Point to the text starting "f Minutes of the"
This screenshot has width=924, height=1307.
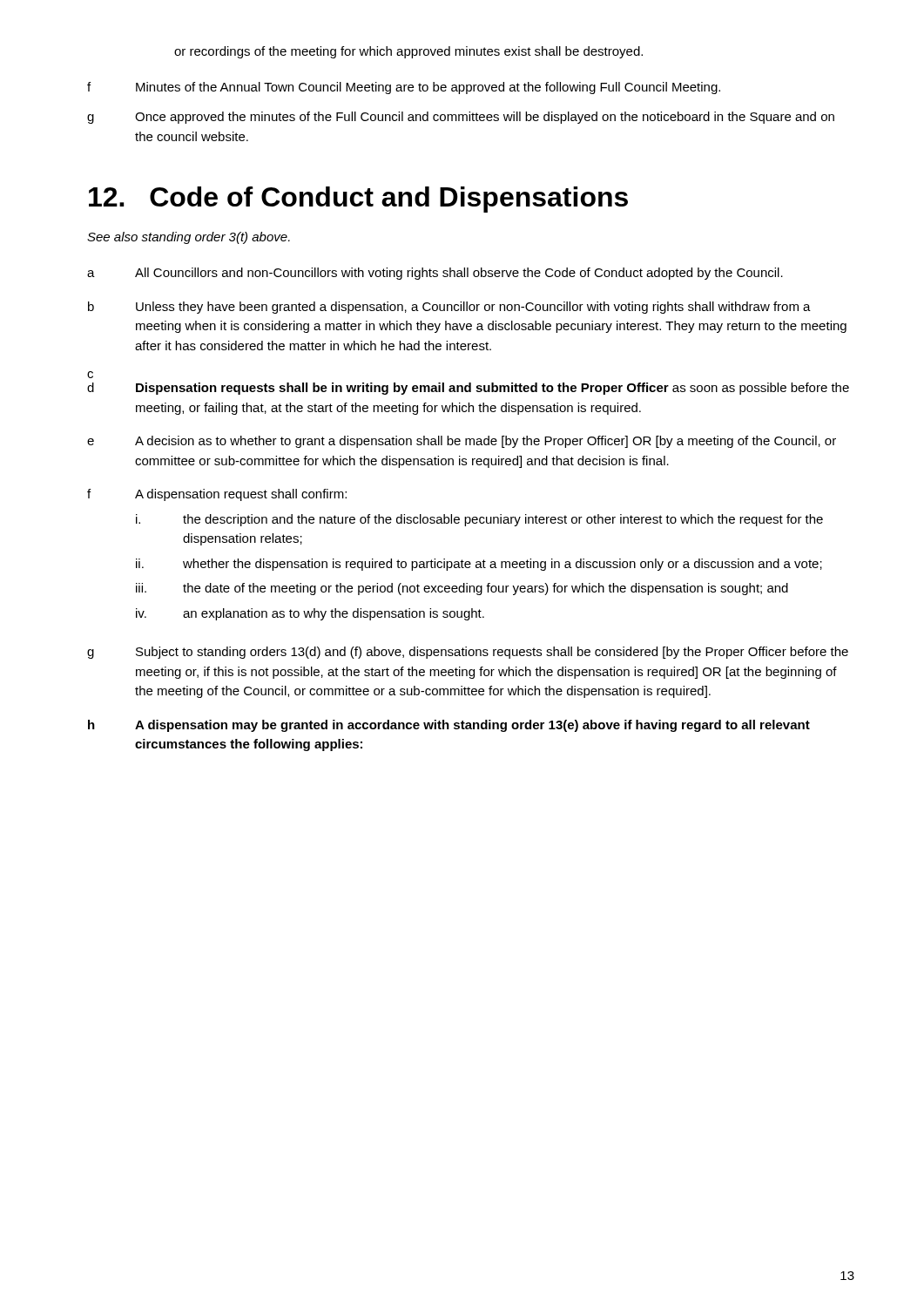click(x=471, y=87)
